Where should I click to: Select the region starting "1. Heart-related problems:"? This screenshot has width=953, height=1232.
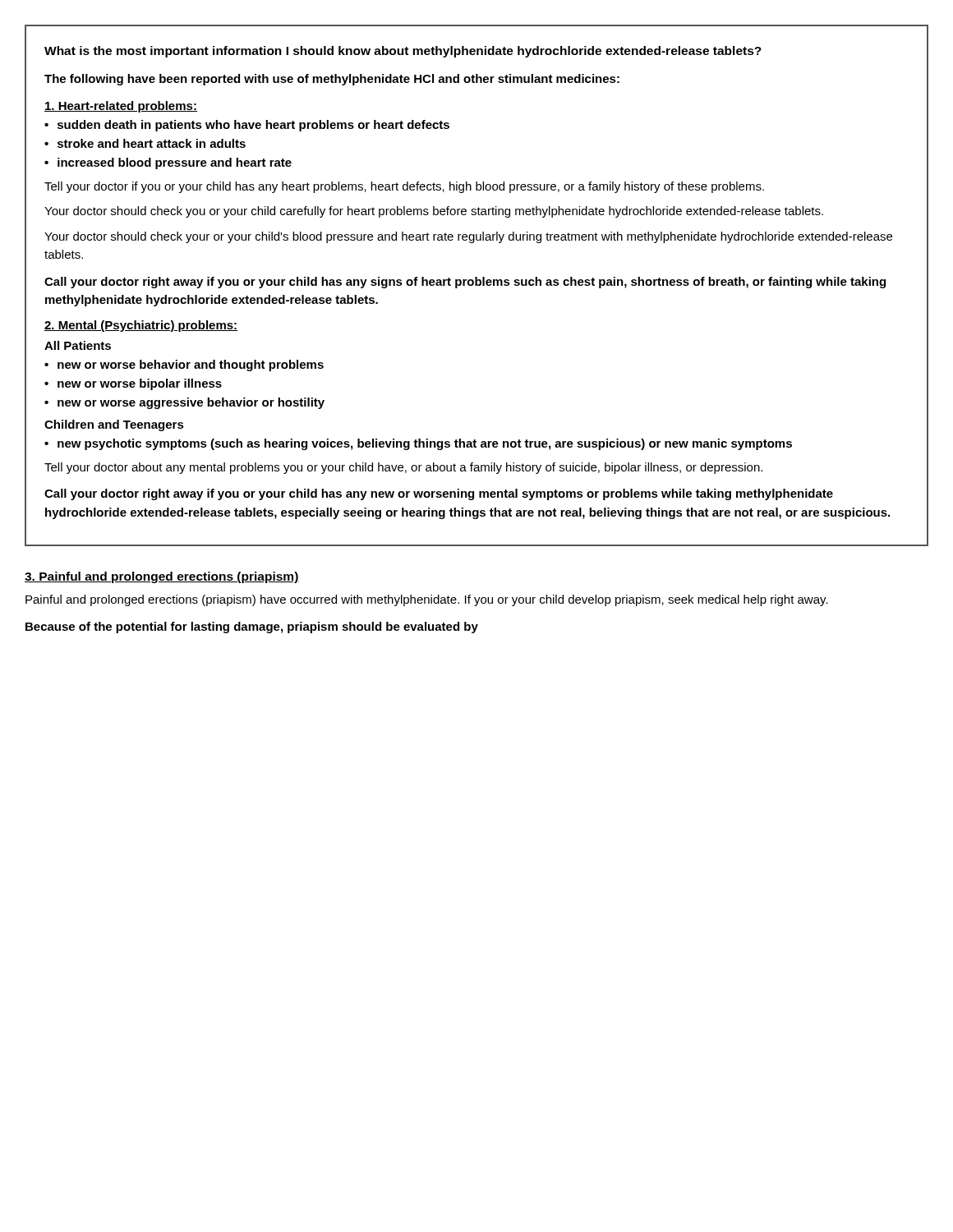[121, 105]
